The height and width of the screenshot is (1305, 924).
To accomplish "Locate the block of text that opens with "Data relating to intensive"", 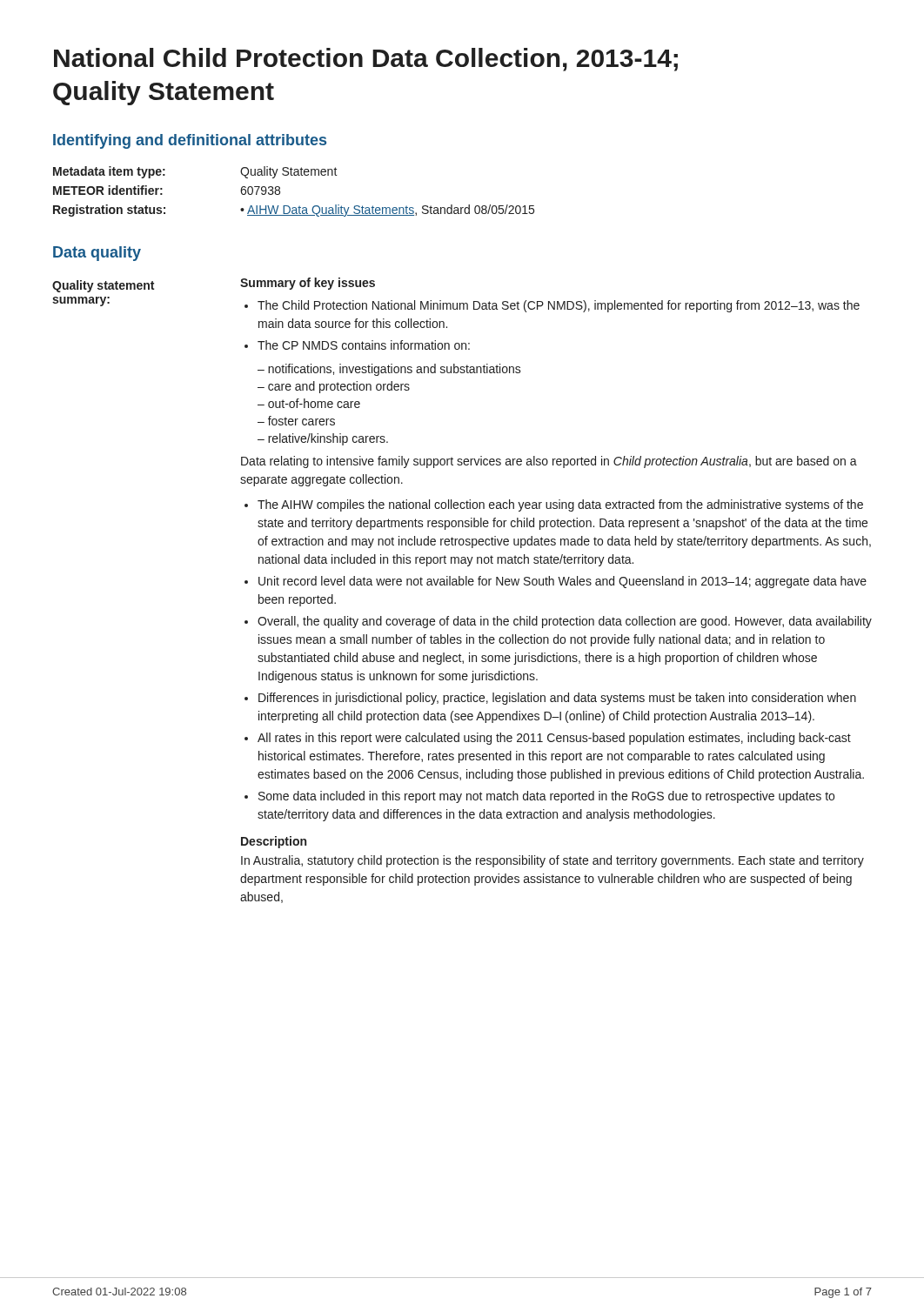I will (x=548, y=470).
